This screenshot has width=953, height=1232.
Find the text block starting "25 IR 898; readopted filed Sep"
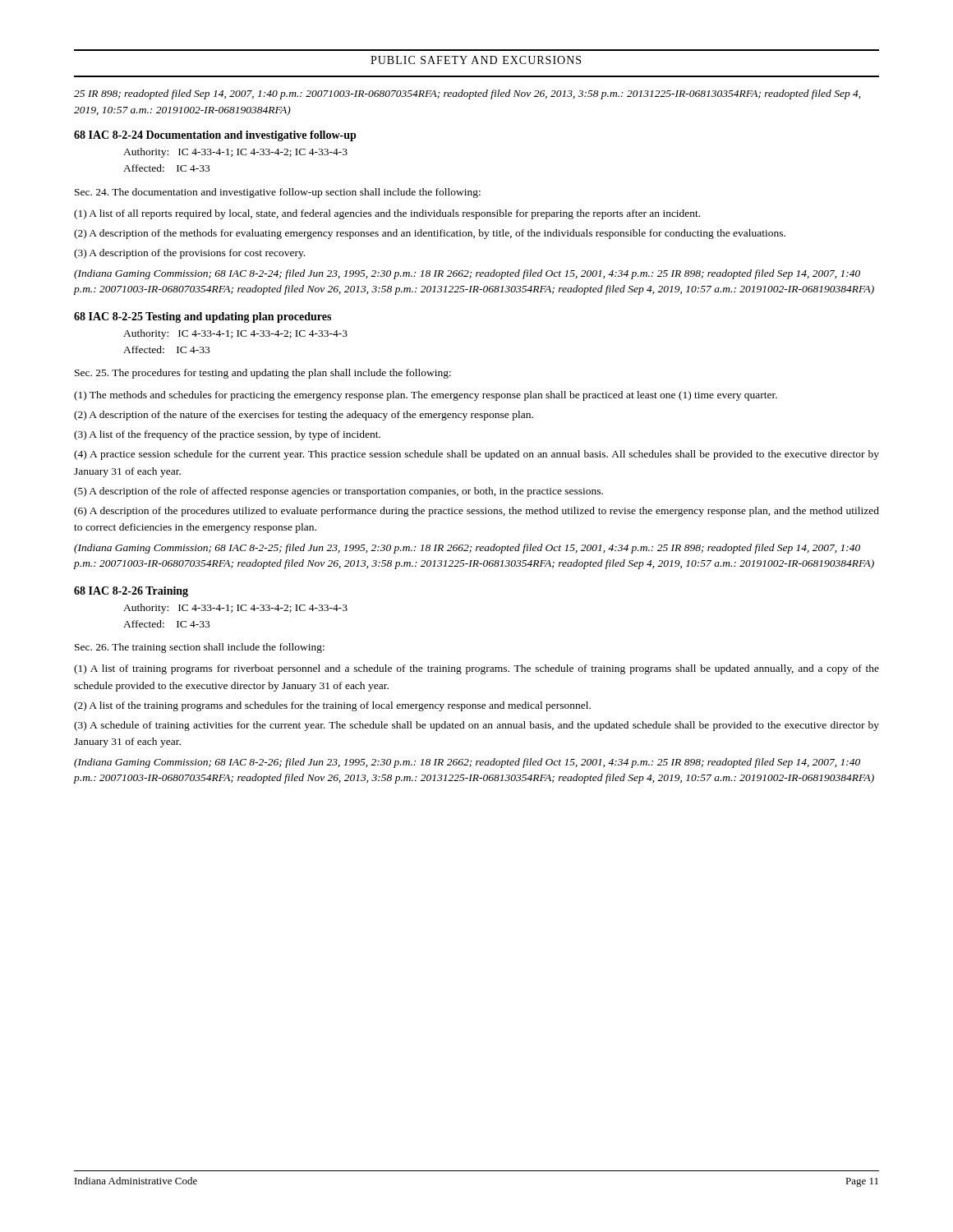tap(476, 101)
